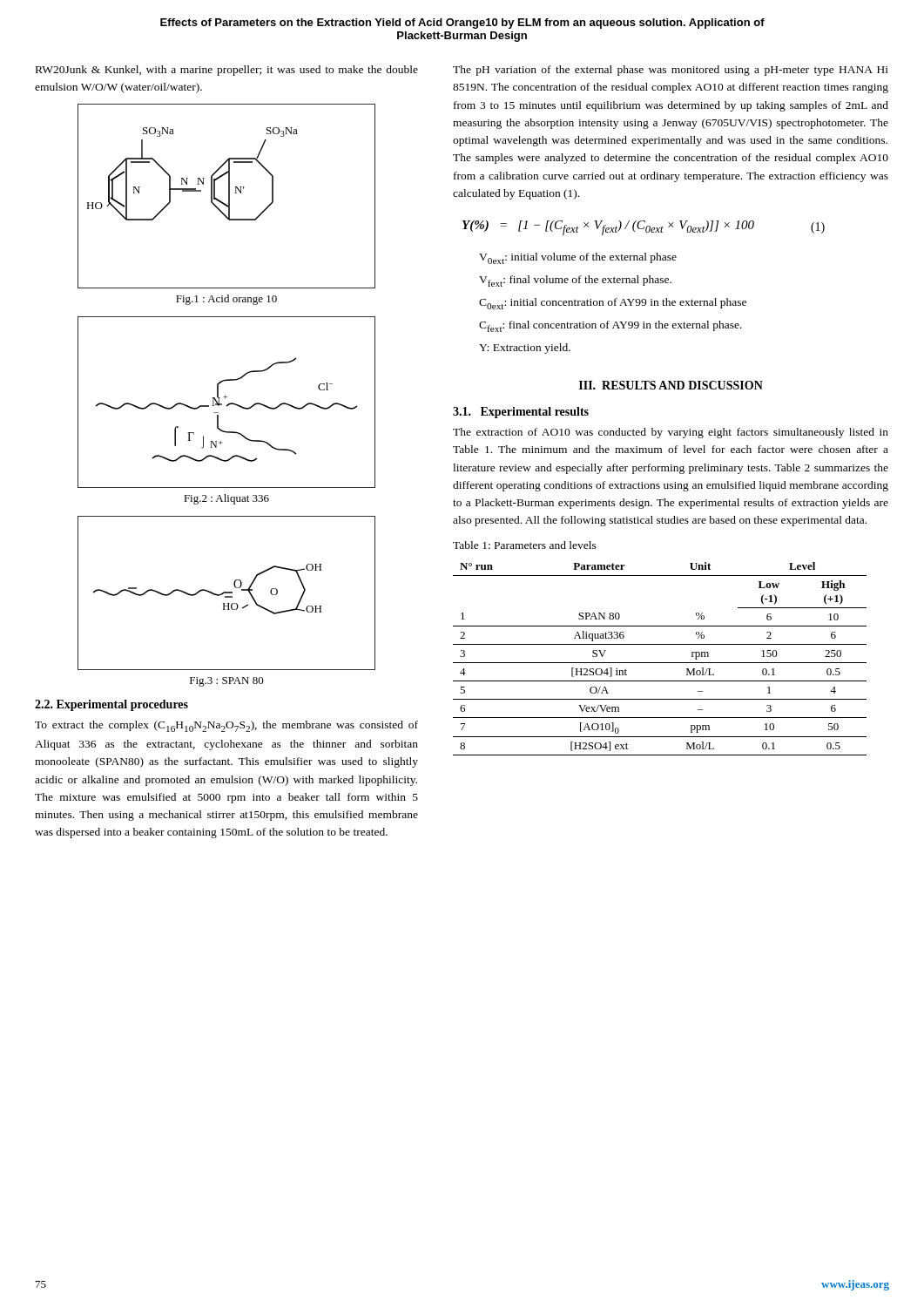The width and height of the screenshot is (924, 1307).
Task: Navigate to the text starting "Fig.2 : Aliquat 336"
Action: [x=226, y=498]
